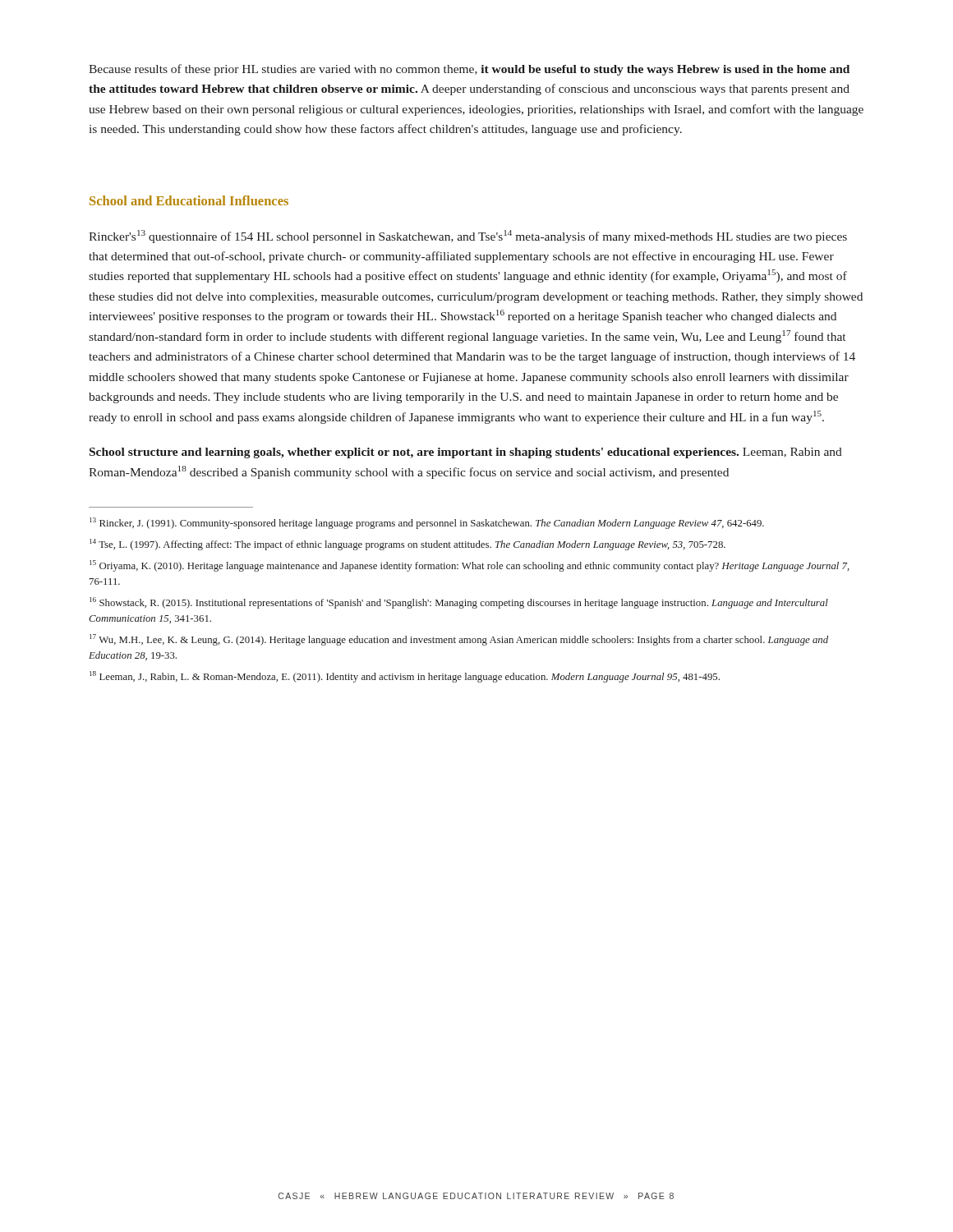Select the text starting "Rincker's13 questionnaire of 154"

[476, 325]
